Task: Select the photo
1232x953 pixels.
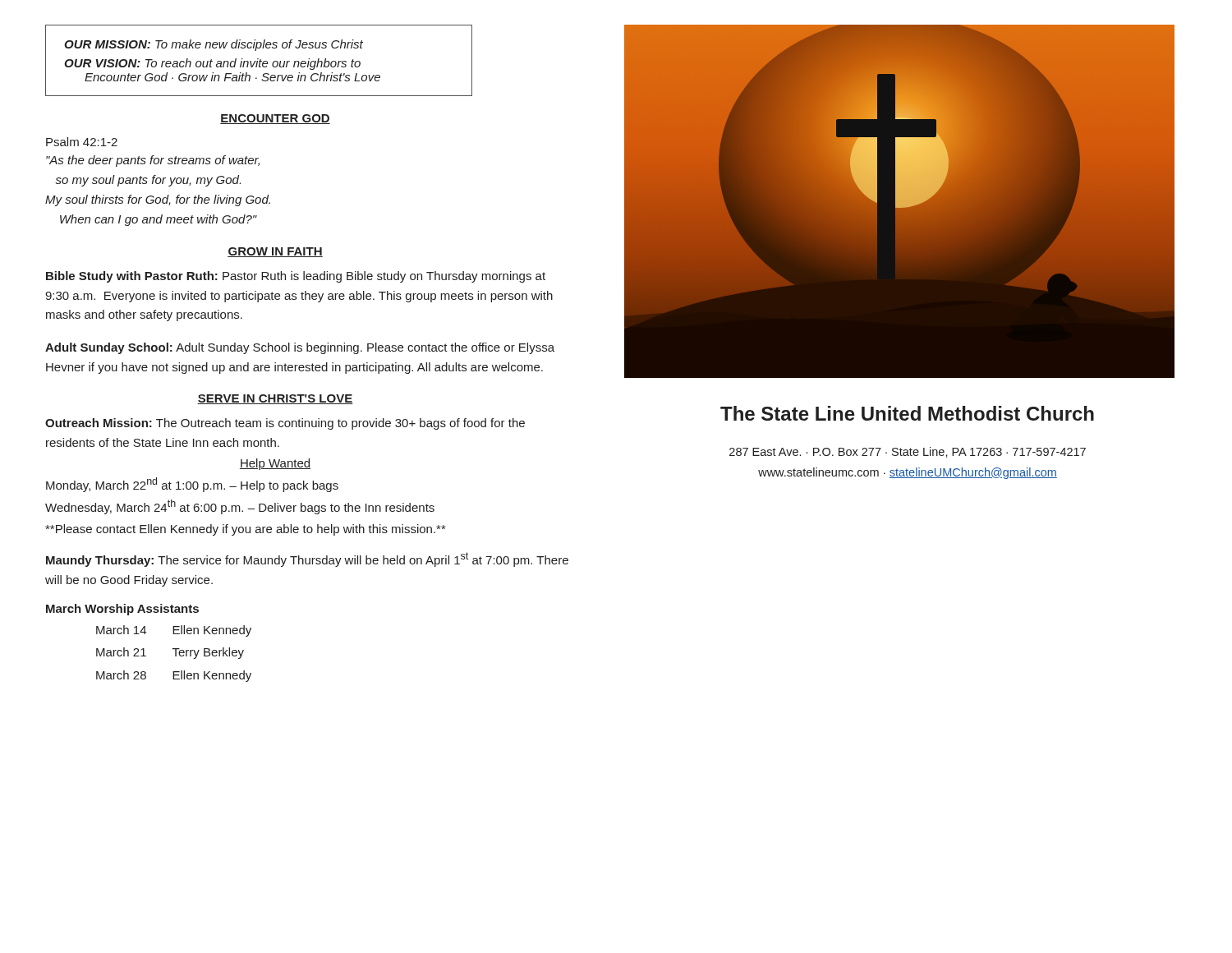Action: pyautogui.click(x=899, y=201)
